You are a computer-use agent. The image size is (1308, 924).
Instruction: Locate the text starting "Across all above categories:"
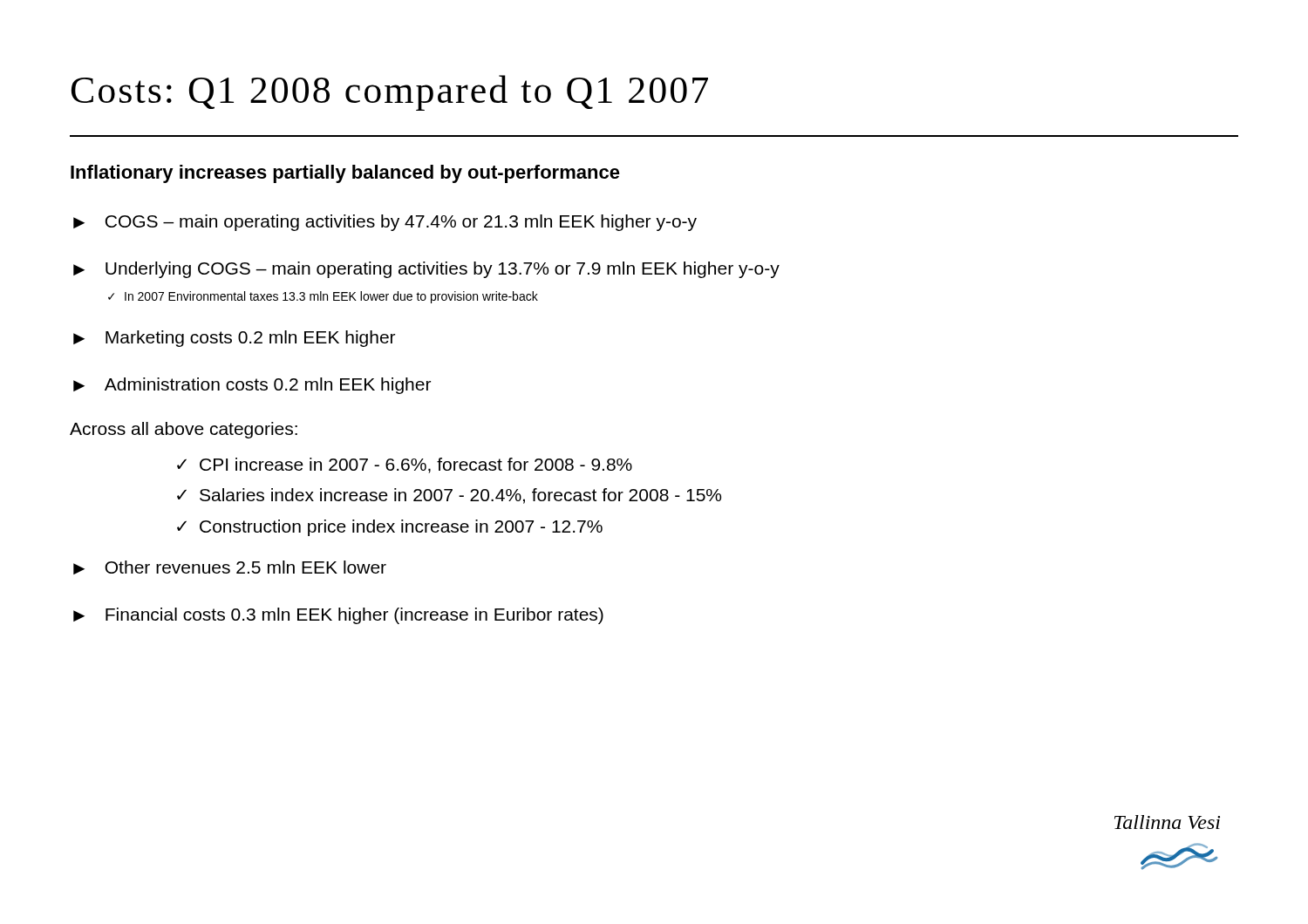184,428
